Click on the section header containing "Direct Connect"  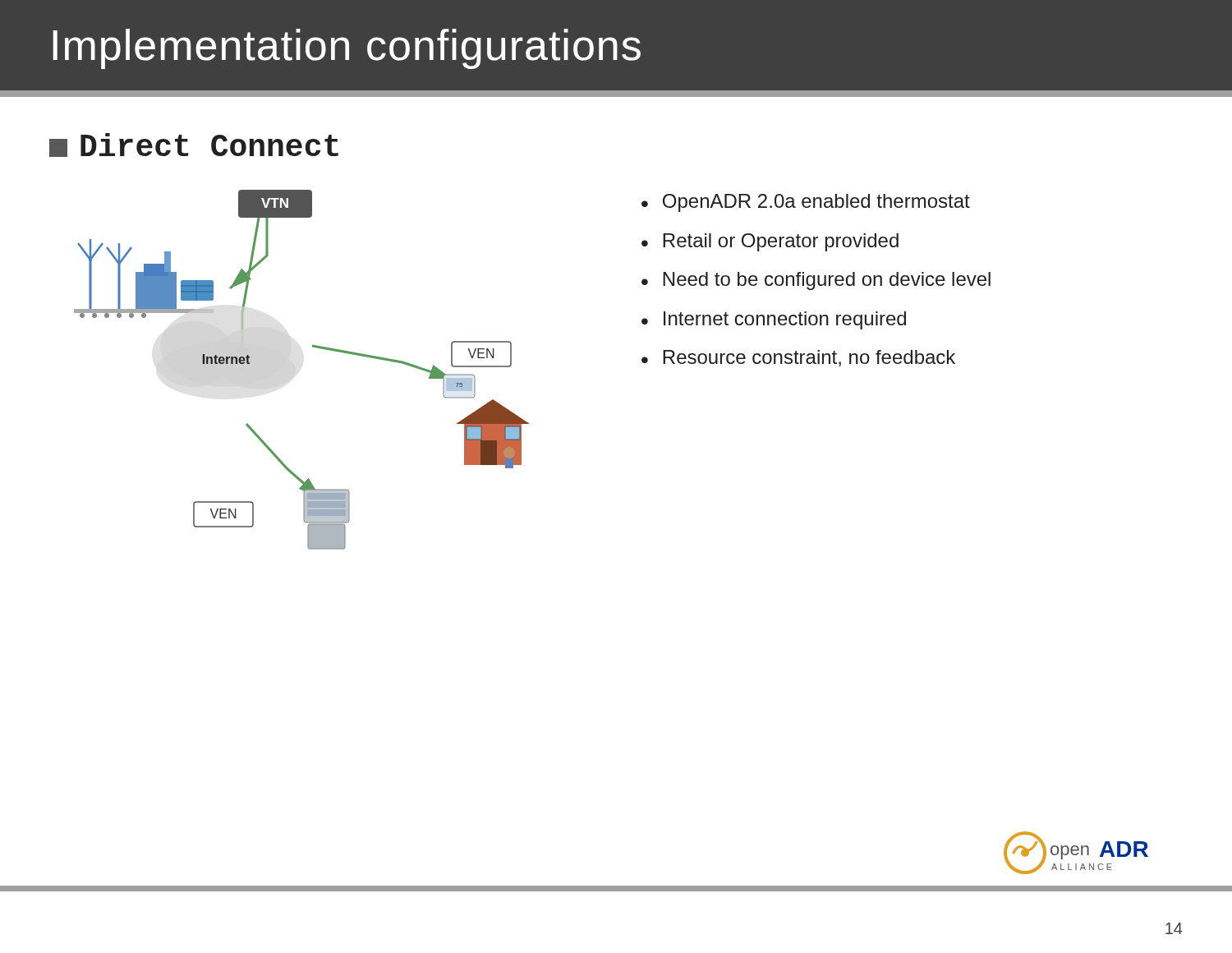pos(195,147)
